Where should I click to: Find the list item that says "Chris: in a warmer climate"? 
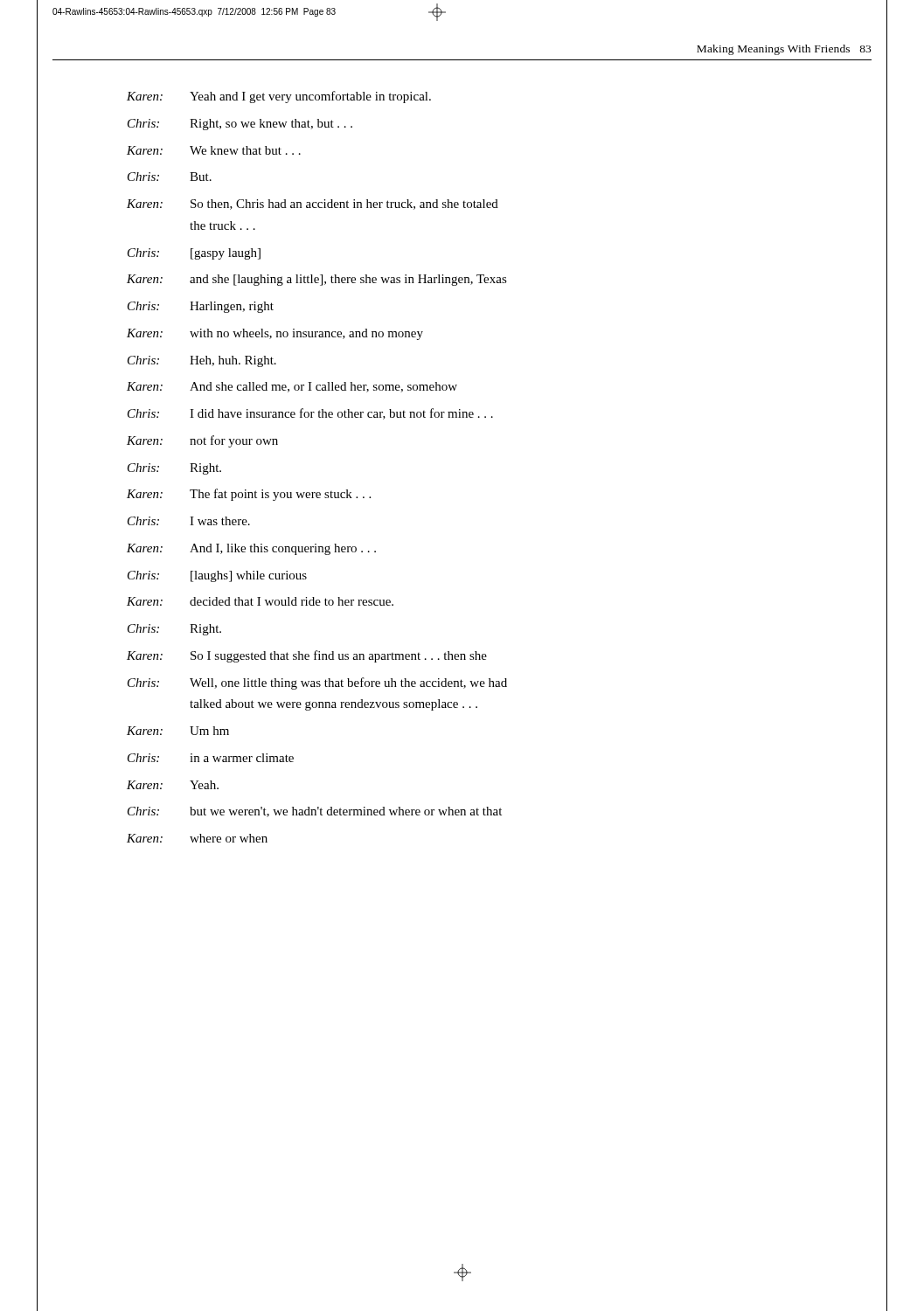(211, 758)
